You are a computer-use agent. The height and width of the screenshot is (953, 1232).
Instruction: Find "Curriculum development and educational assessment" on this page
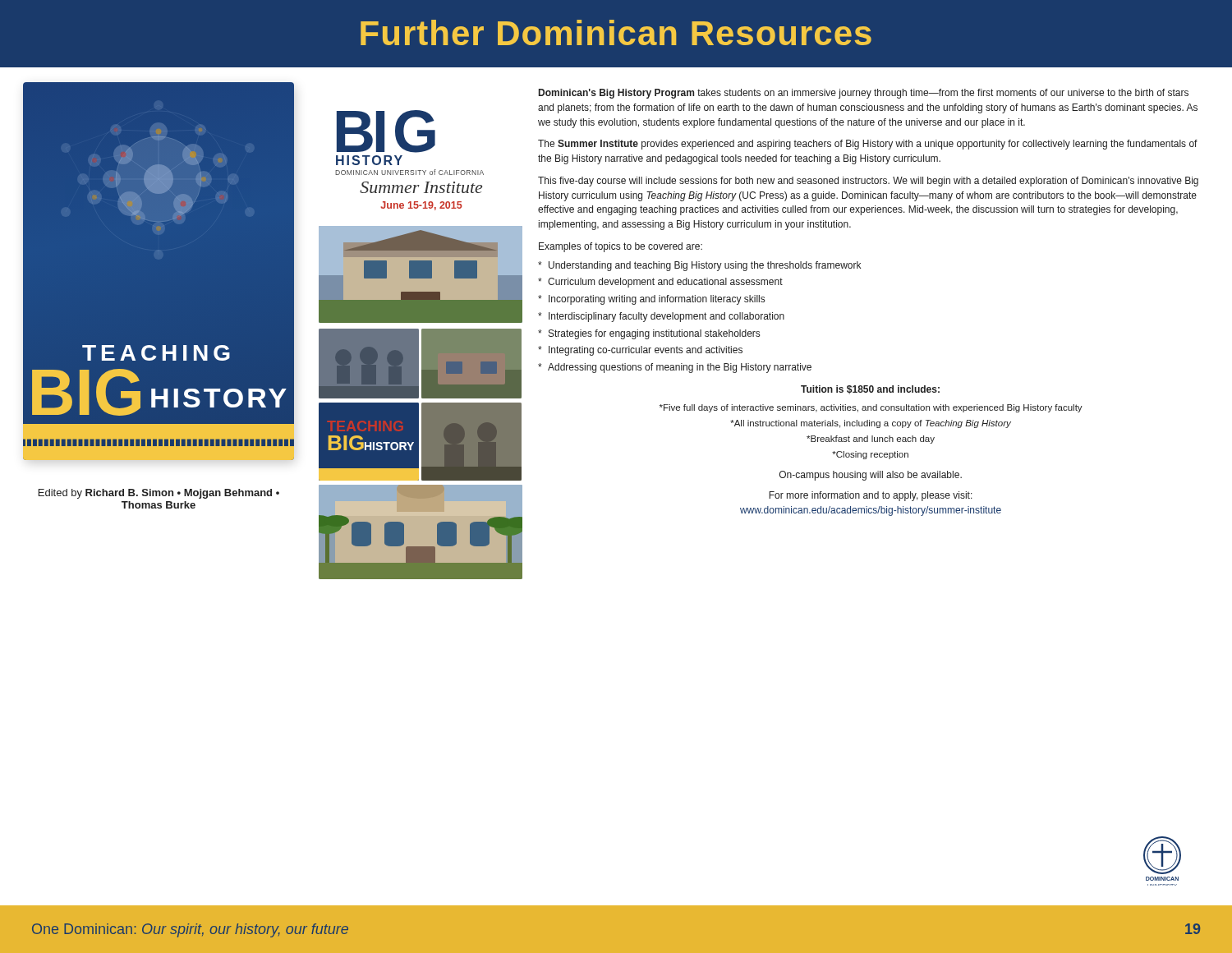pyautogui.click(x=660, y=283)
